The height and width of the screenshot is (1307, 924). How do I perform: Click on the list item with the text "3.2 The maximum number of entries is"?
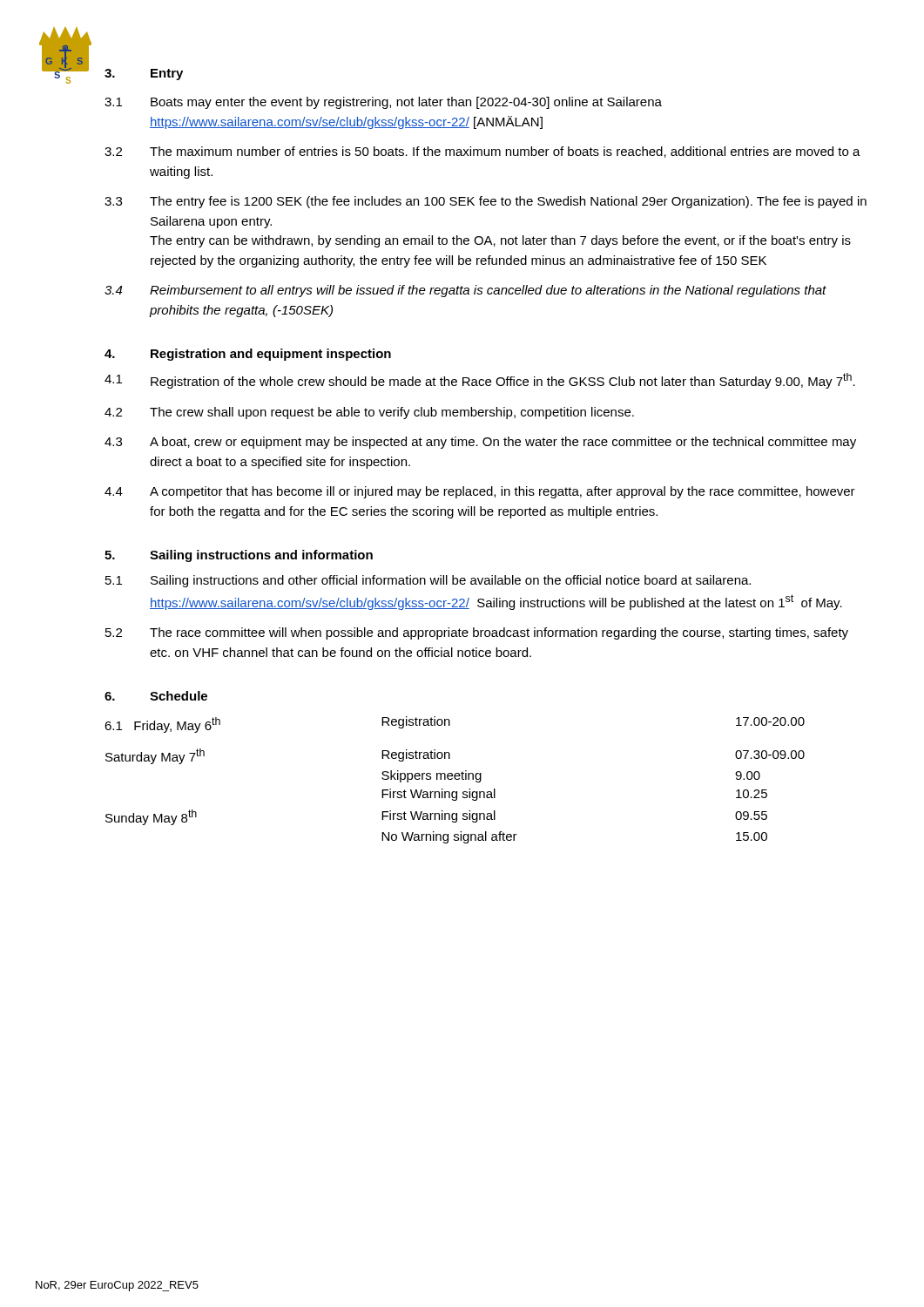coord(488,162)
